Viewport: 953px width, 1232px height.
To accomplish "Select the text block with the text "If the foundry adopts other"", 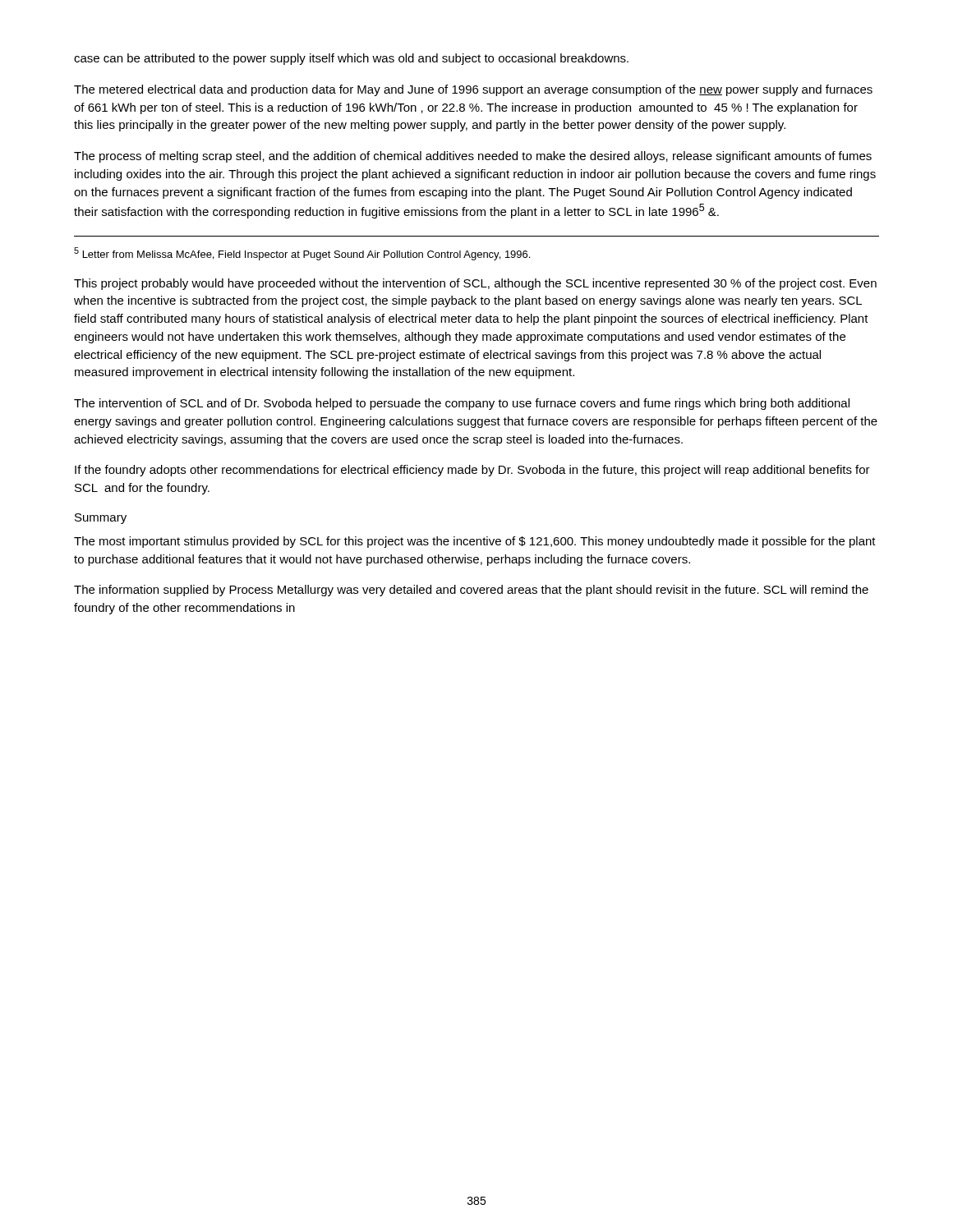I will click(x=472, y=479).
